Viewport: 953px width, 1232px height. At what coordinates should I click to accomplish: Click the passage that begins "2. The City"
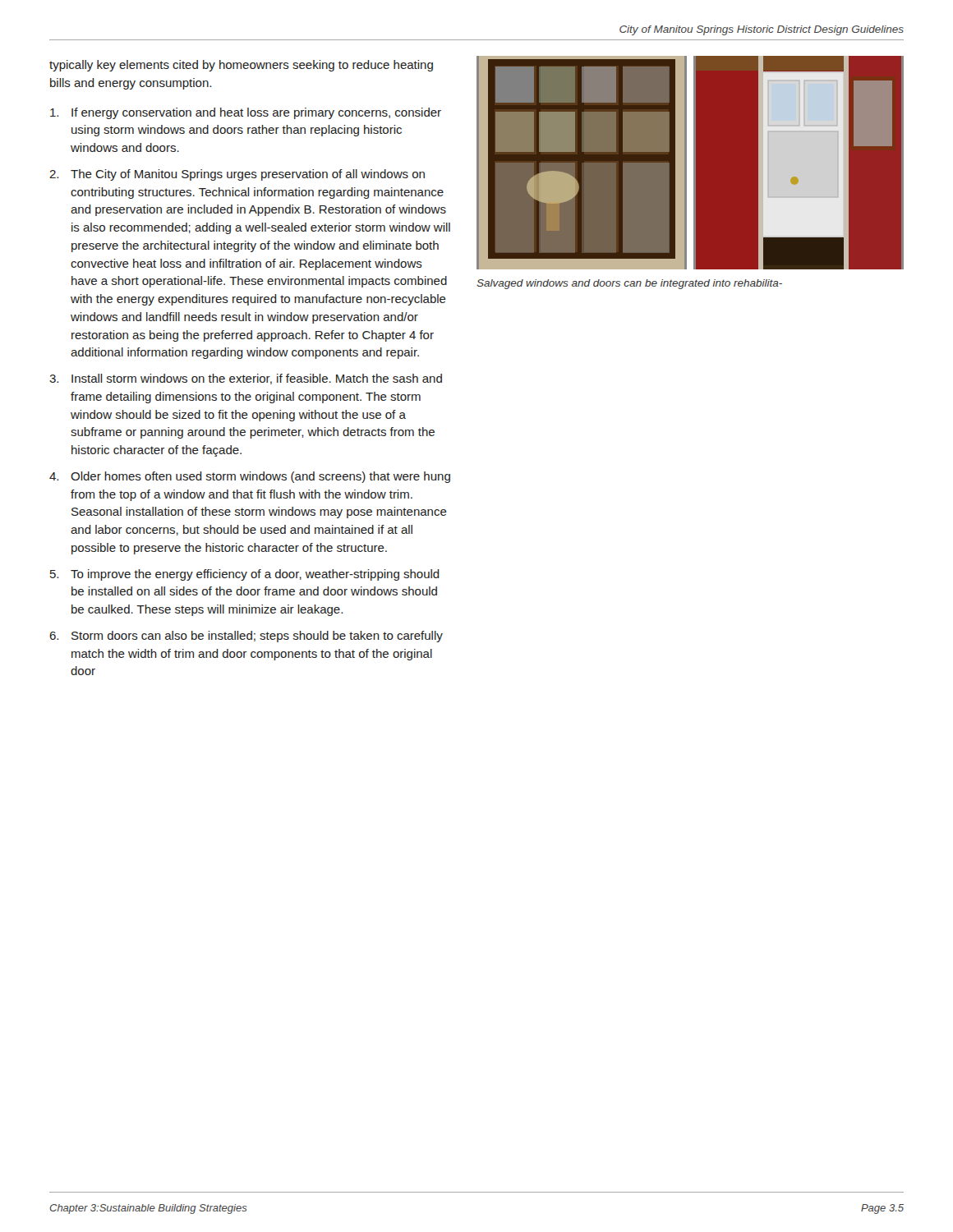(x=251, y=263)
